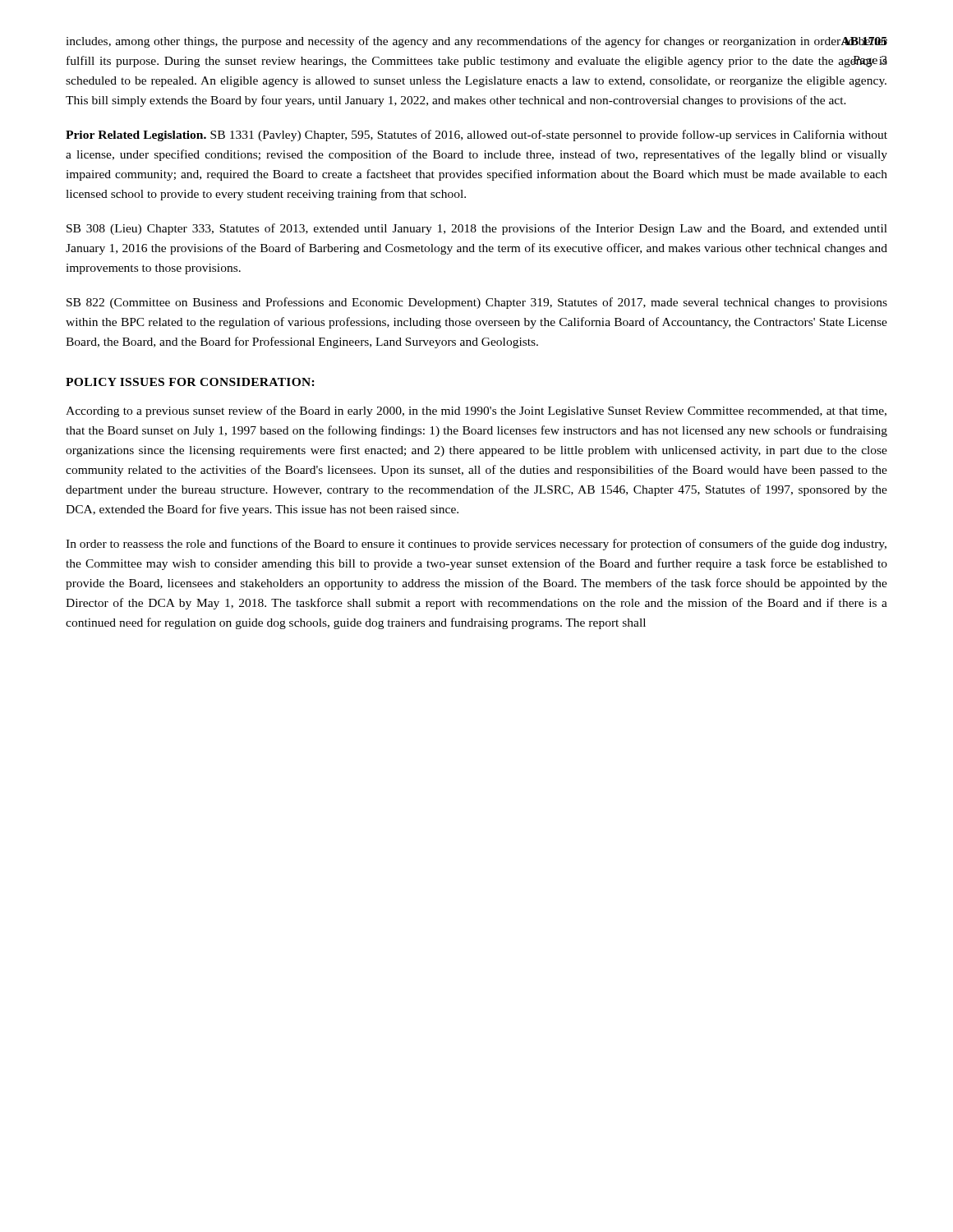The image size is (953, 1232).
Task: Locate the block of text that opens with "Prior Related Legislation."
Action: tap(476, 164)
